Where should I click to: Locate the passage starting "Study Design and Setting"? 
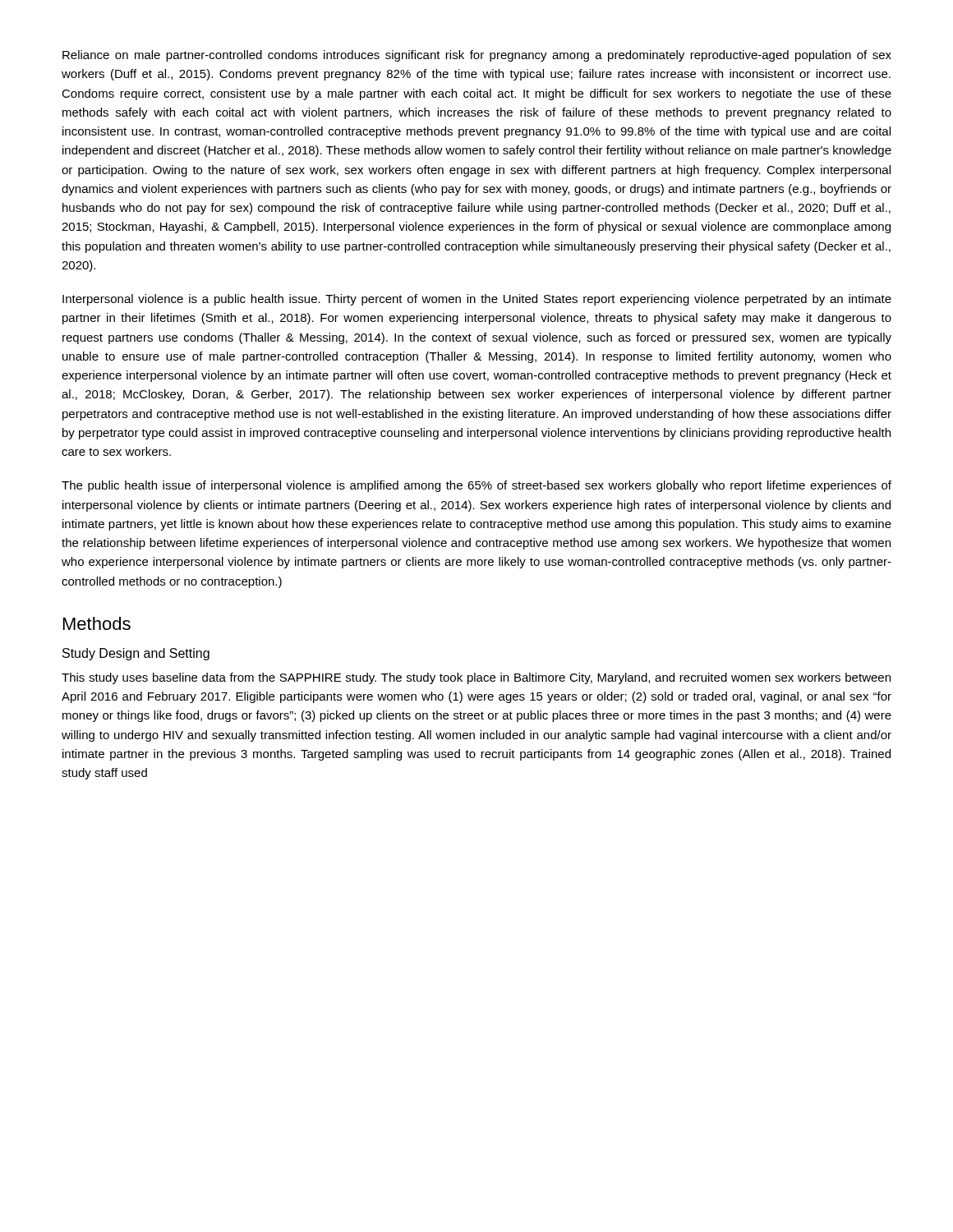[x=136, y=653]
